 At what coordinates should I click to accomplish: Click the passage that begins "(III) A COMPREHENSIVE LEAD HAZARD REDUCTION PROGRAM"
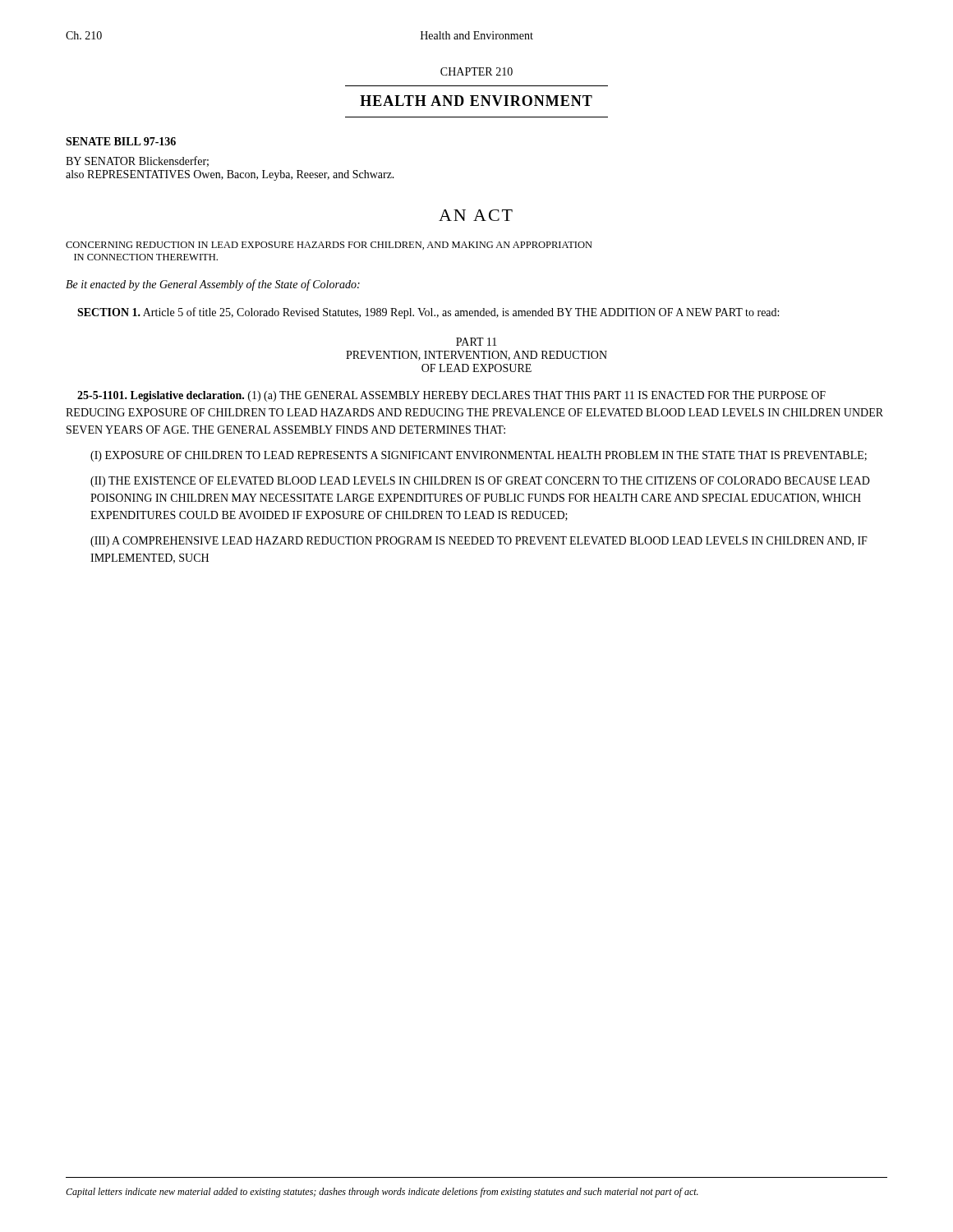click(x=479, y=549)
